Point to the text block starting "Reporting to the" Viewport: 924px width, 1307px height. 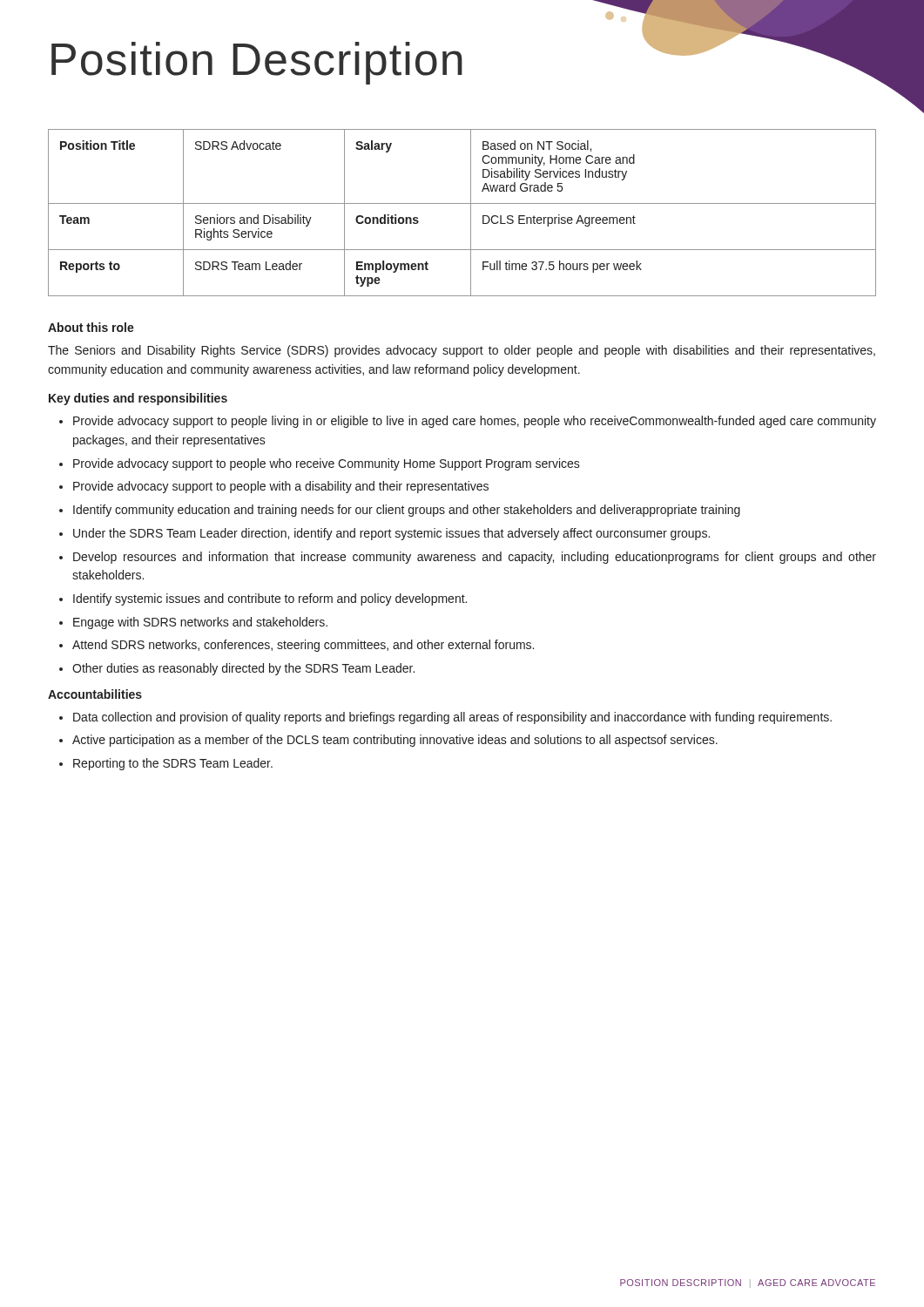pyautogui.click(x=173, y=763)
